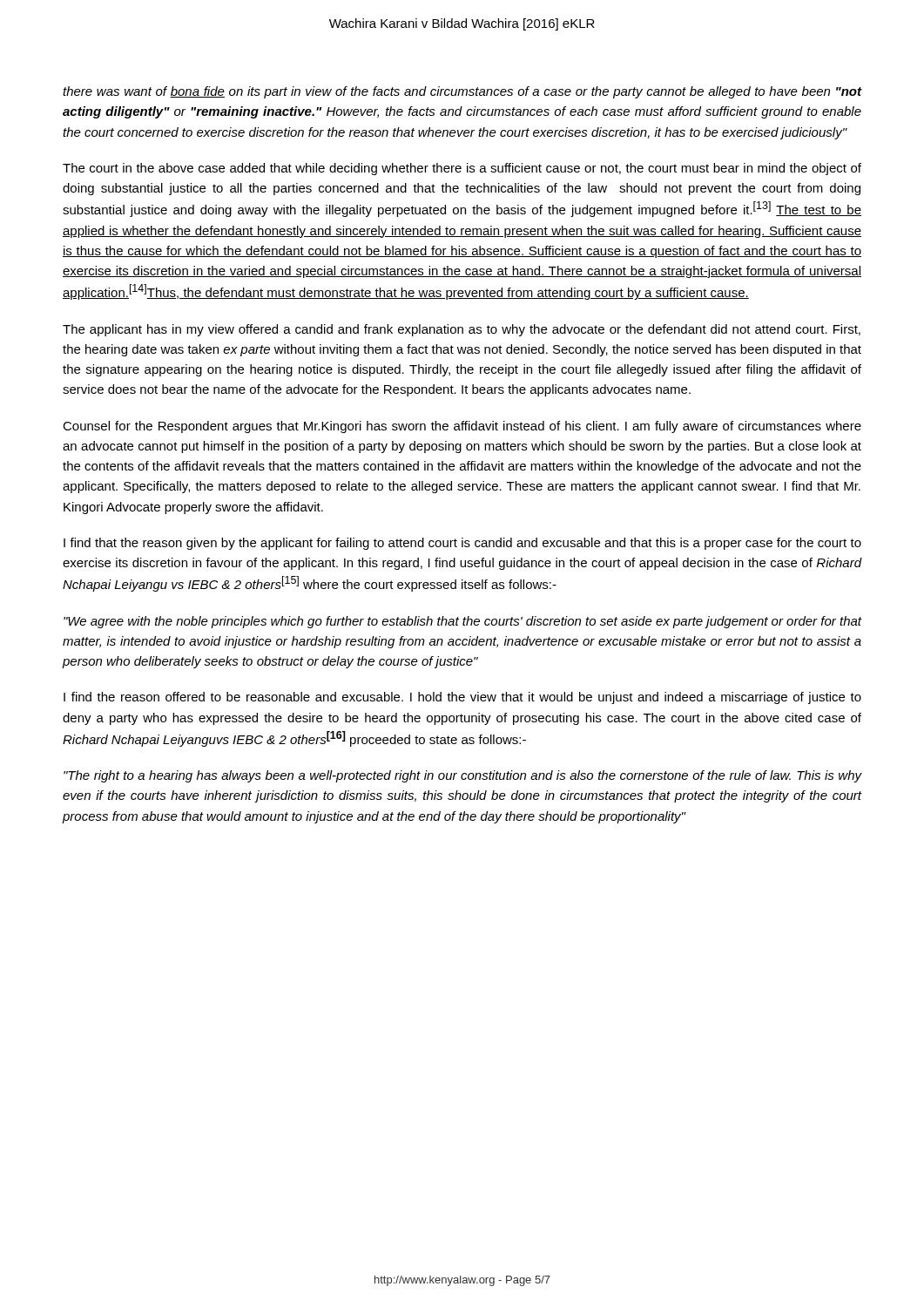Point to the region starting "I find that the reason given by the"

[462, 563]
